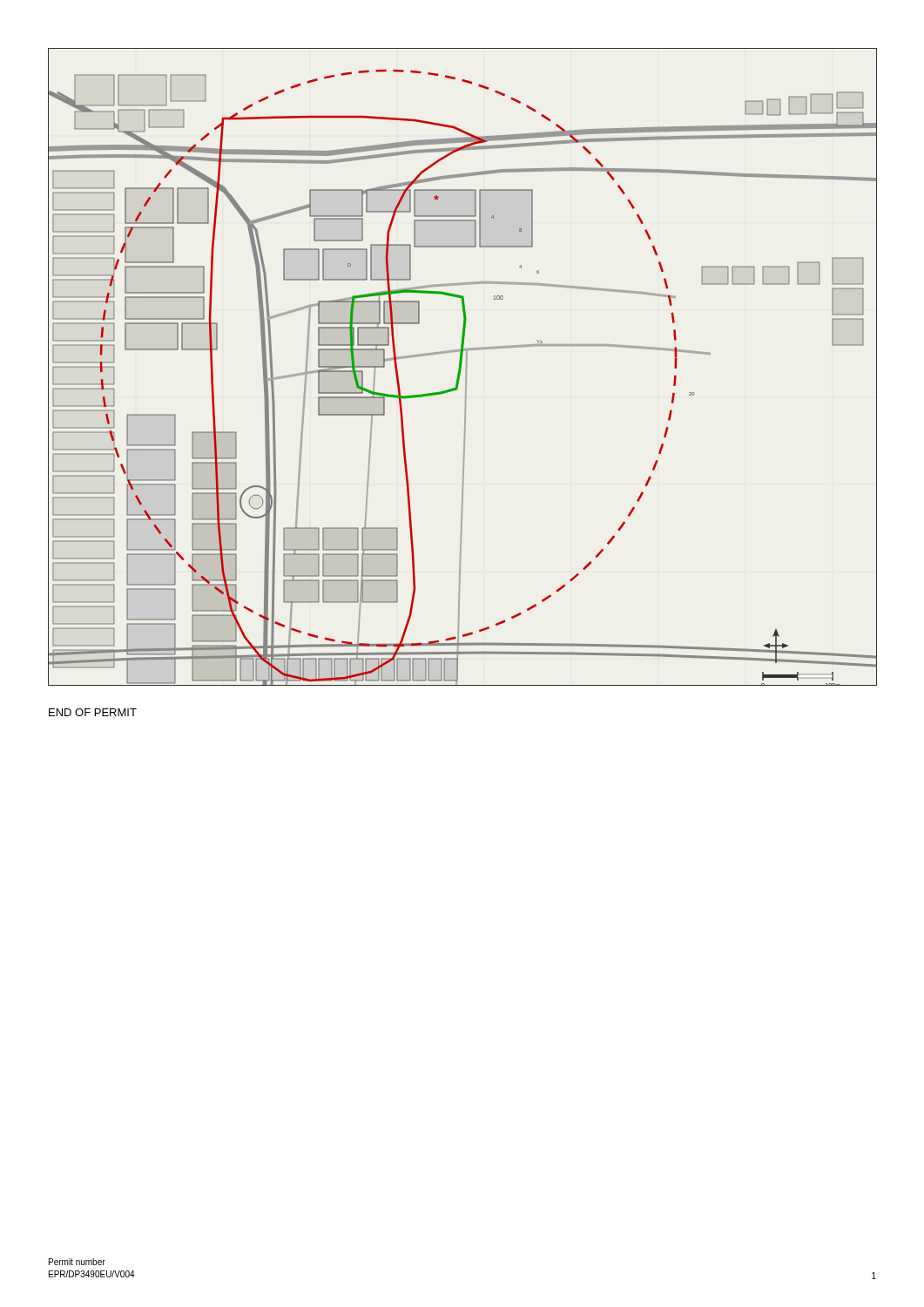Click on the map

click(462, 367)
